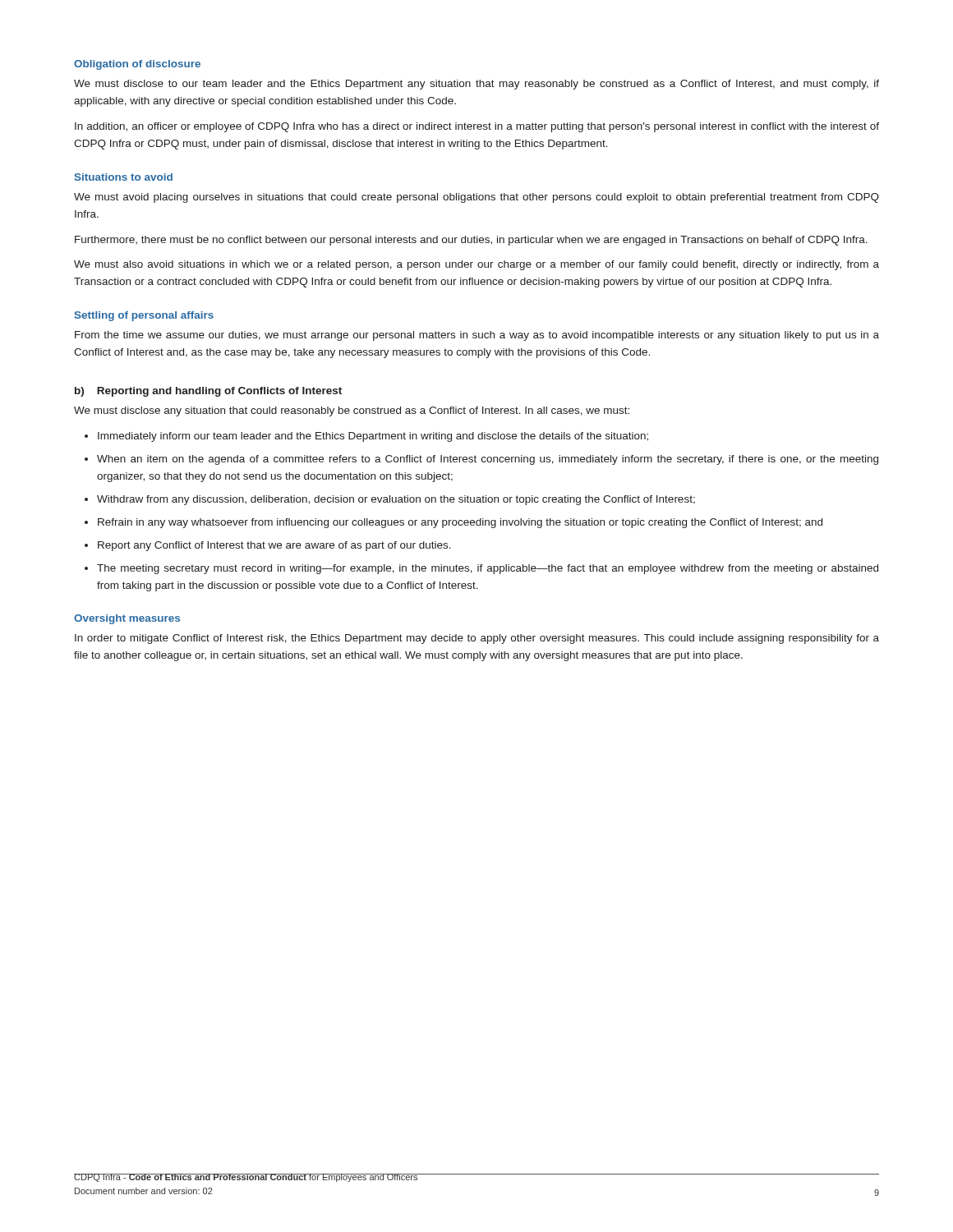Find the text block that reads "We must disclose any"
Image resolution: width=953 pixels, height=1232 pixels.
point(352,410)
